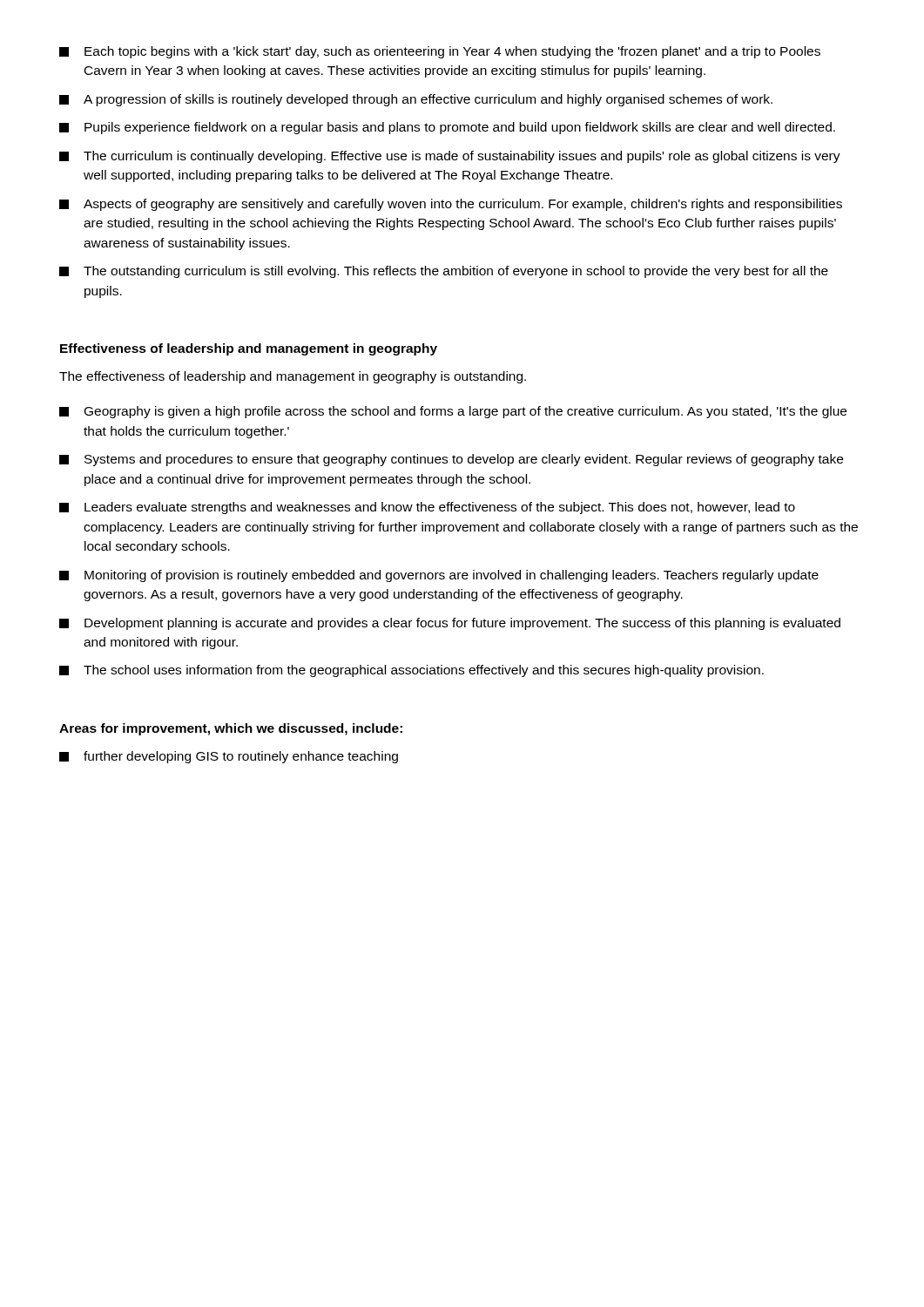
Task: Click on the region starting "Pupils experience fieldwork on a regular basis and"
Action: coord(462,128)
